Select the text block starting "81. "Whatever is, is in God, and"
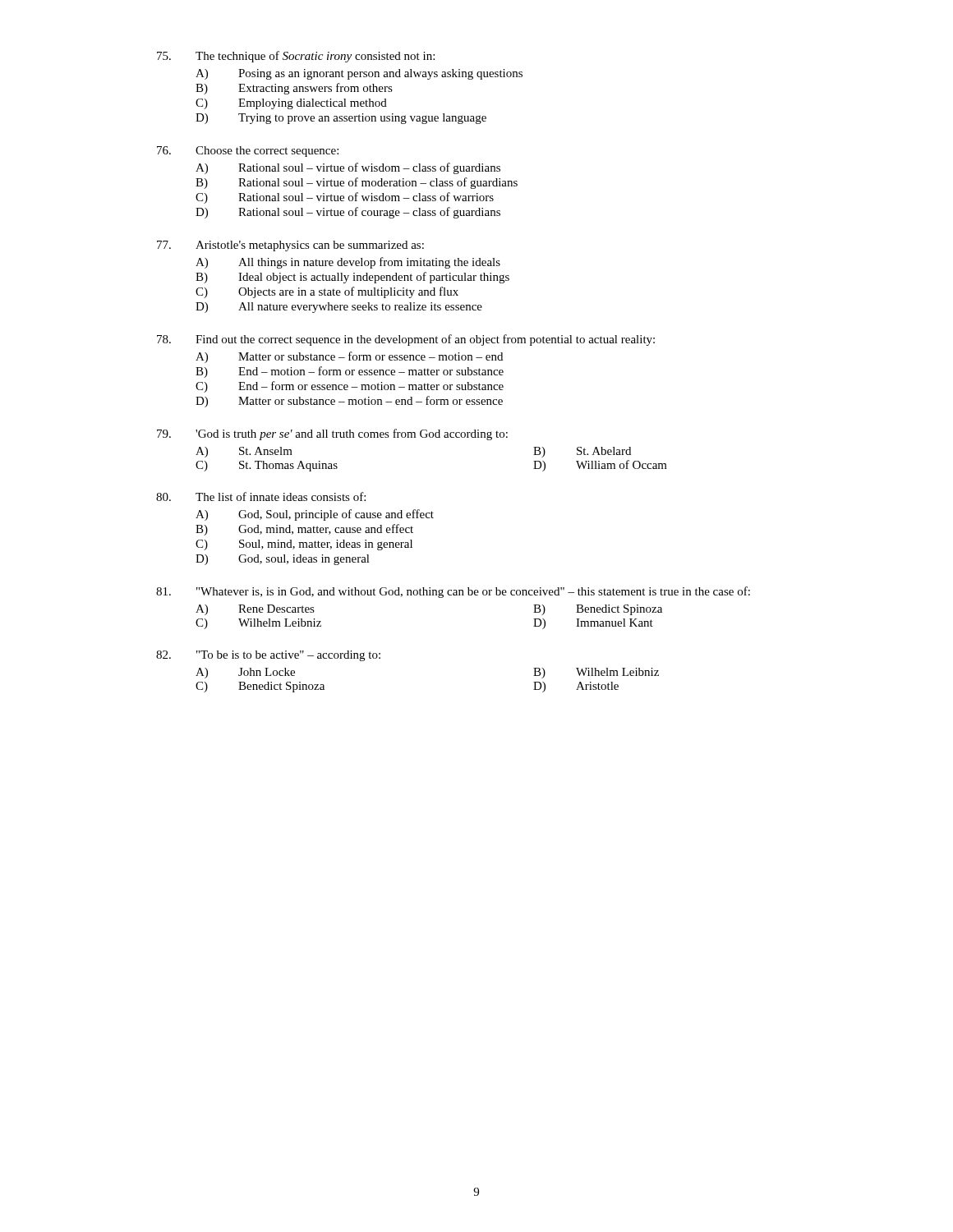This screenshot has height=1232, width=953. 453,592
